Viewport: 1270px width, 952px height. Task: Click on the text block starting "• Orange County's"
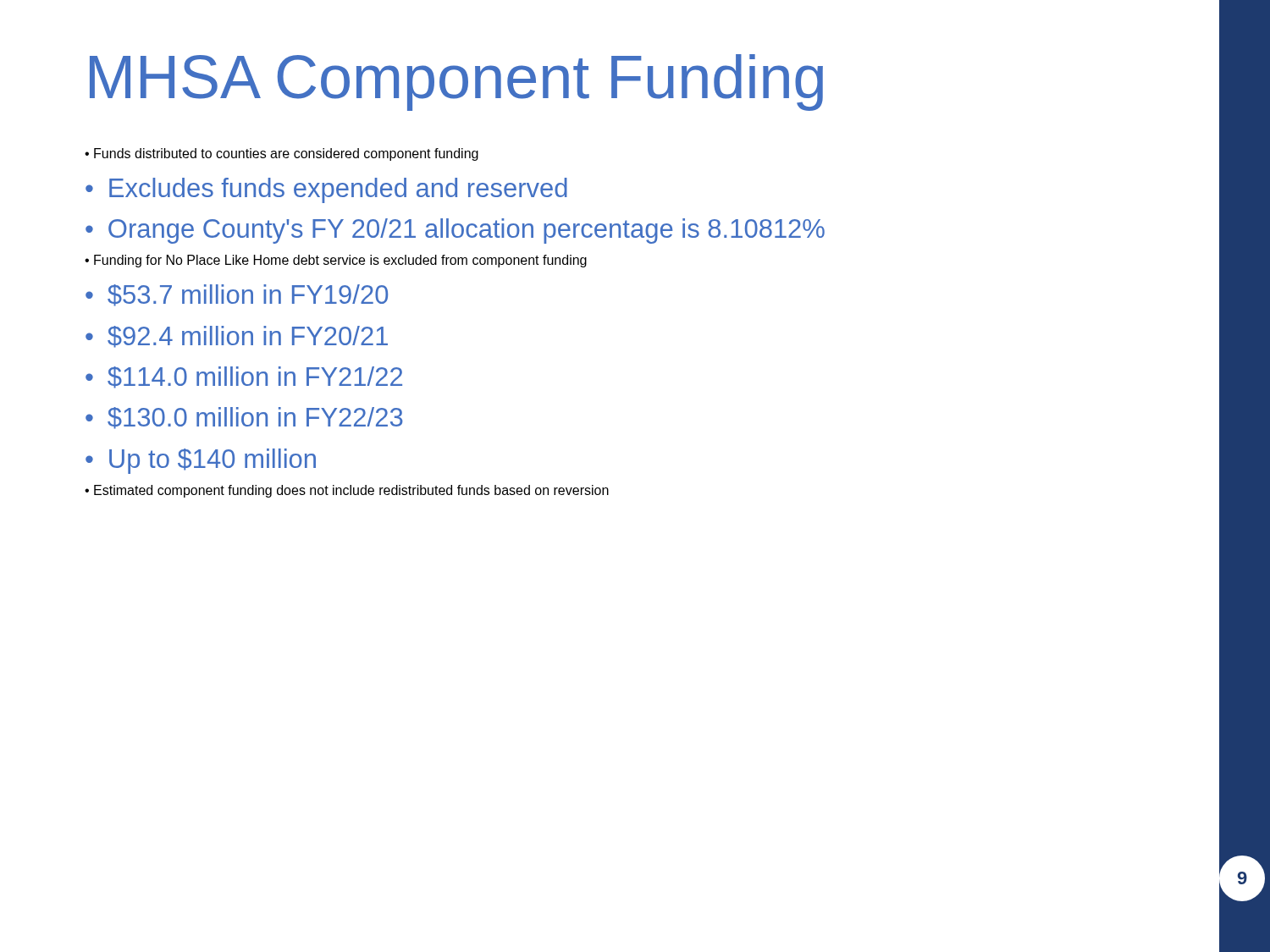(x=627, y=230)
